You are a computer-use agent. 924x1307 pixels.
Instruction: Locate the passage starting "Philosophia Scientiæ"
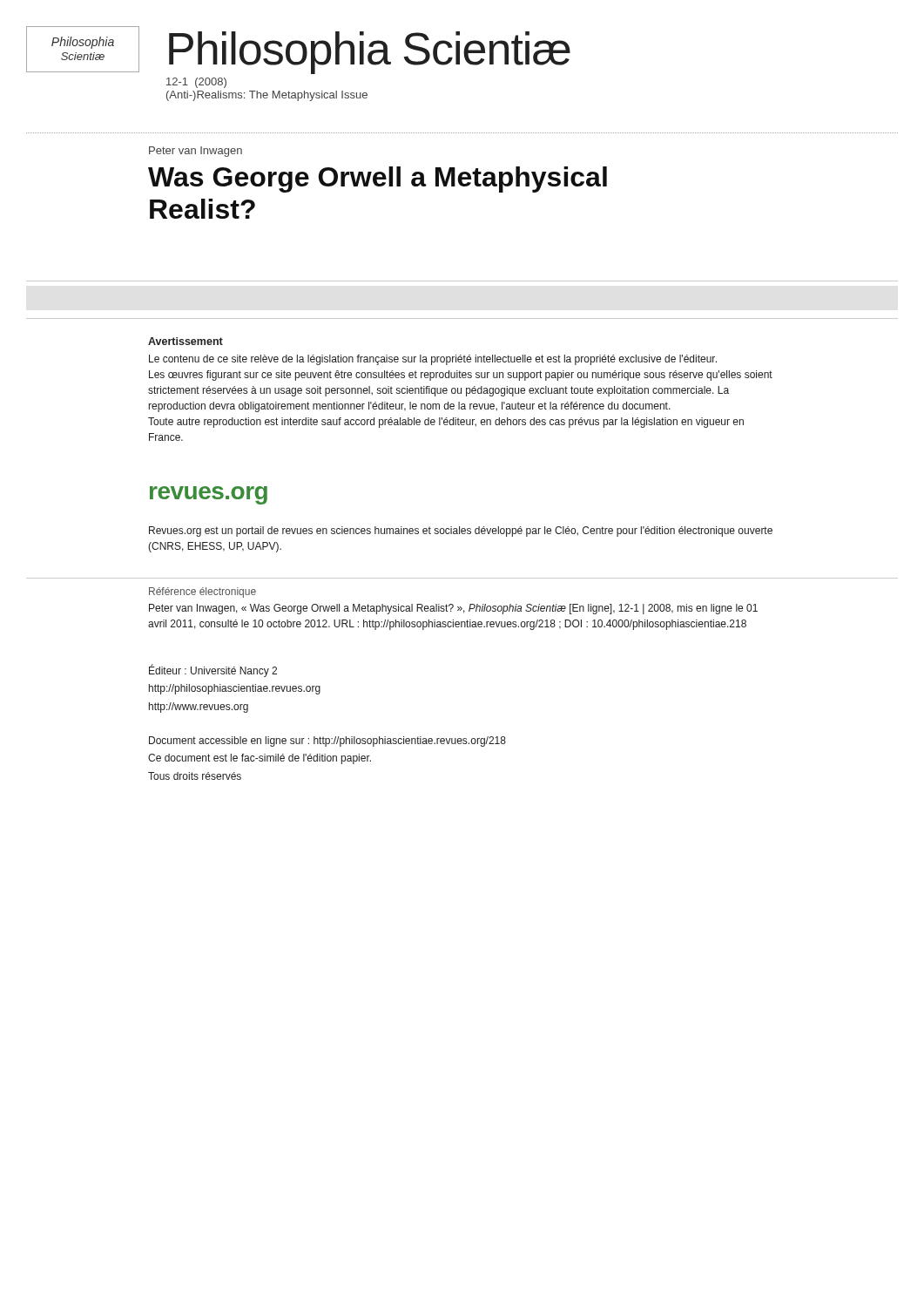(368, 49)
